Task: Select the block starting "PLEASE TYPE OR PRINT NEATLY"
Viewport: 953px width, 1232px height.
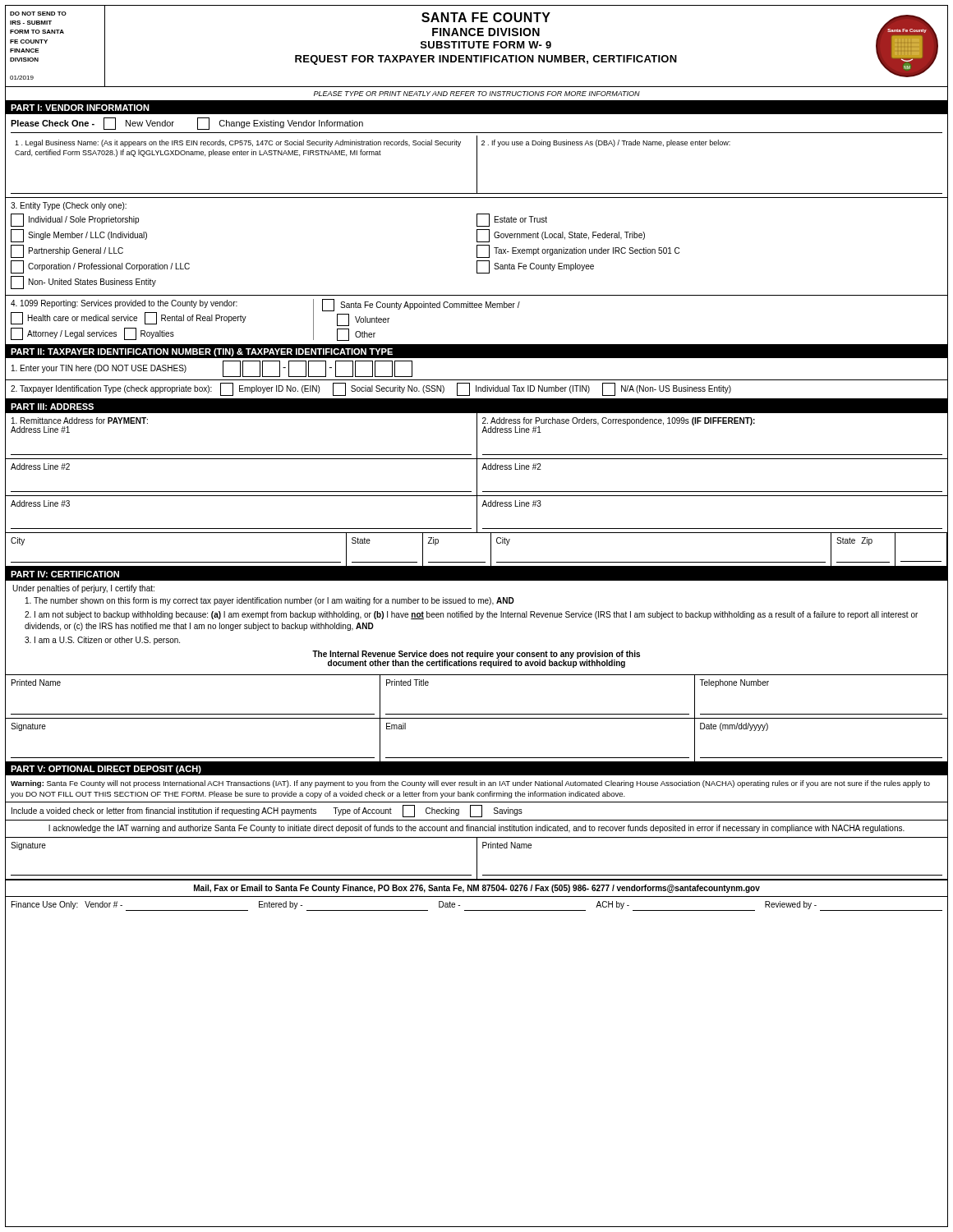Action: pyautogui.click(x=476, y=93)
